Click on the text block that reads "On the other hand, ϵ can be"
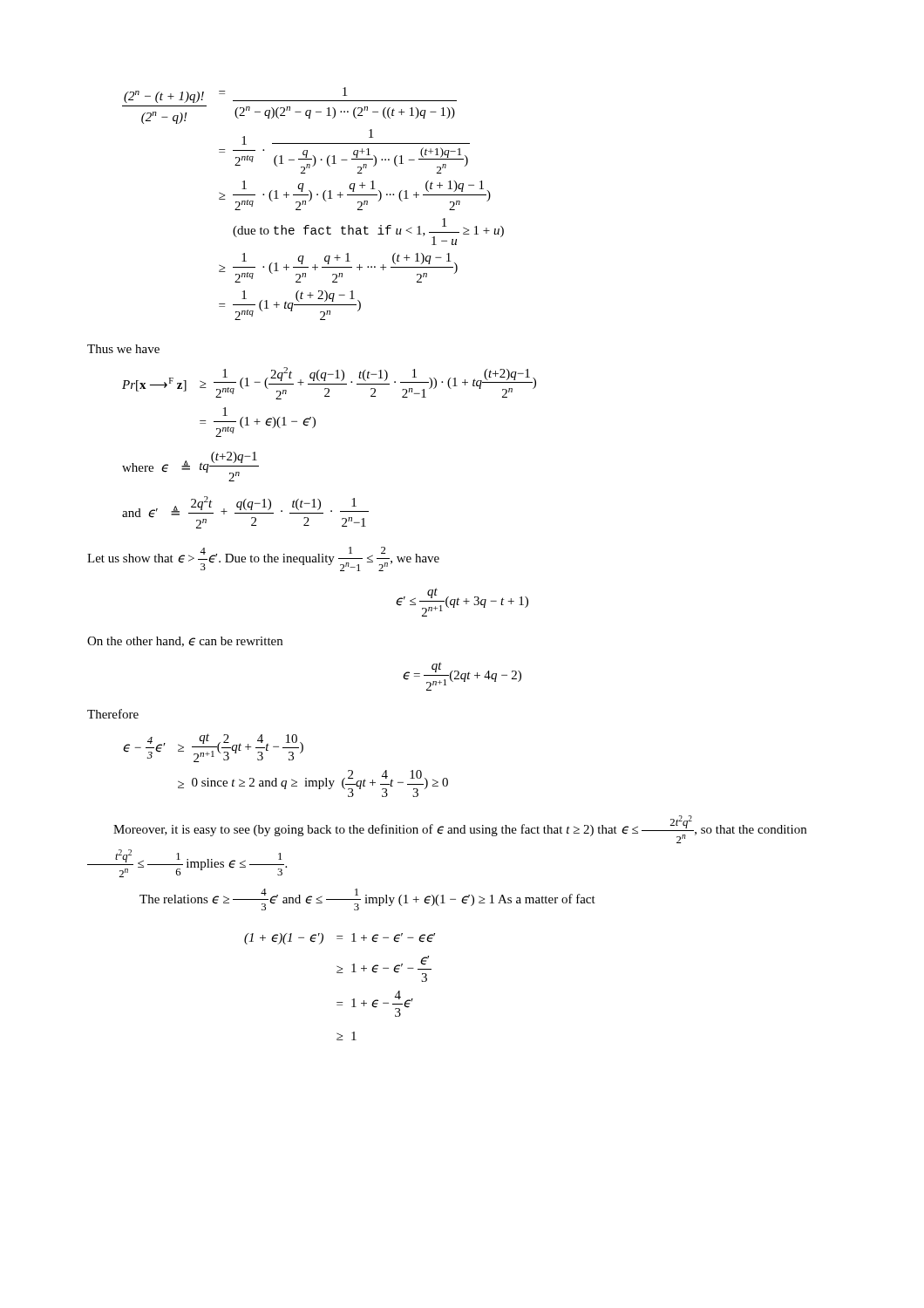The height and width of the screenshot is (1308, 924). pyautogui.click(x=185, y=641)
